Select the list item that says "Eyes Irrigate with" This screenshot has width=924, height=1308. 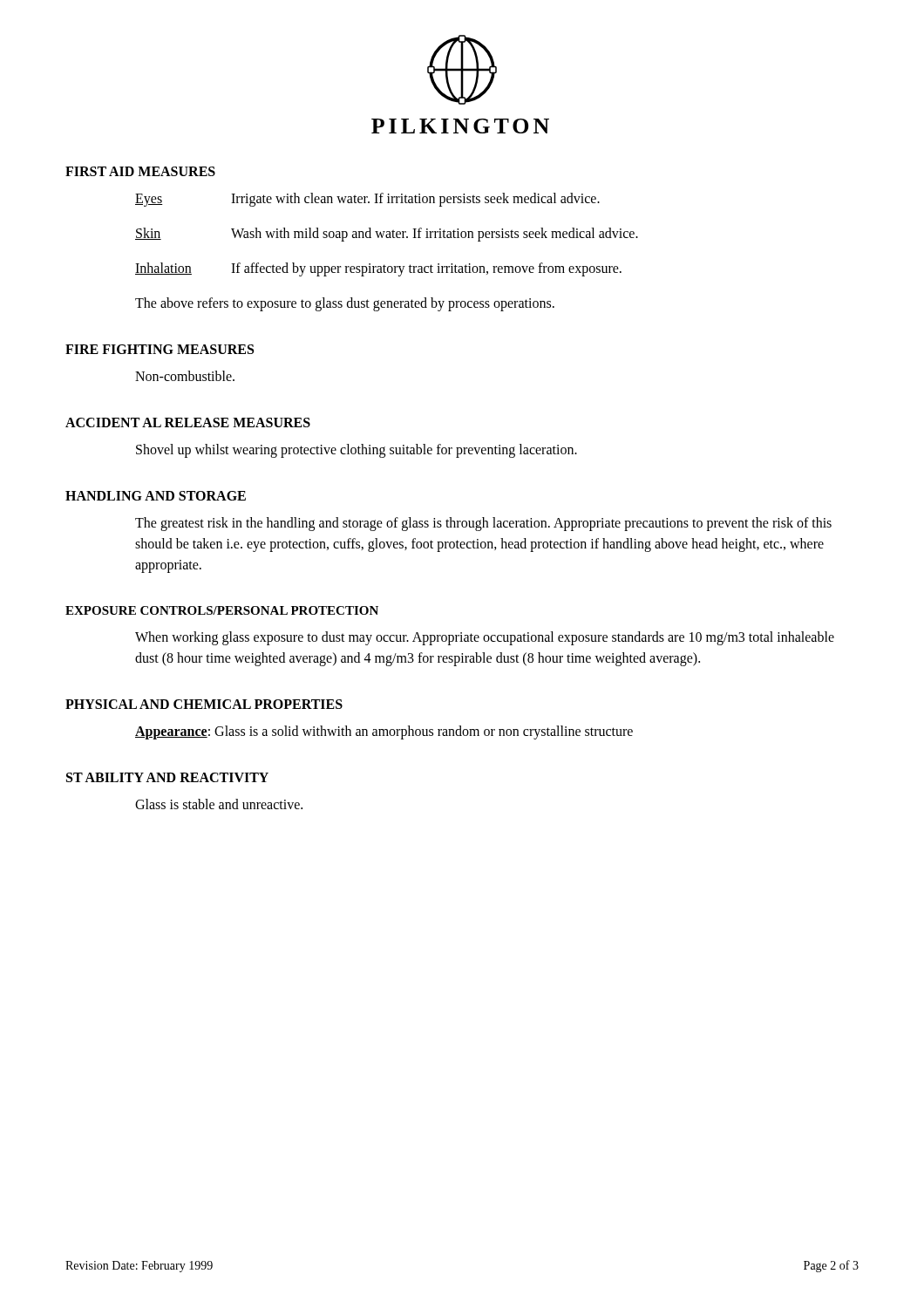[497, 199]
